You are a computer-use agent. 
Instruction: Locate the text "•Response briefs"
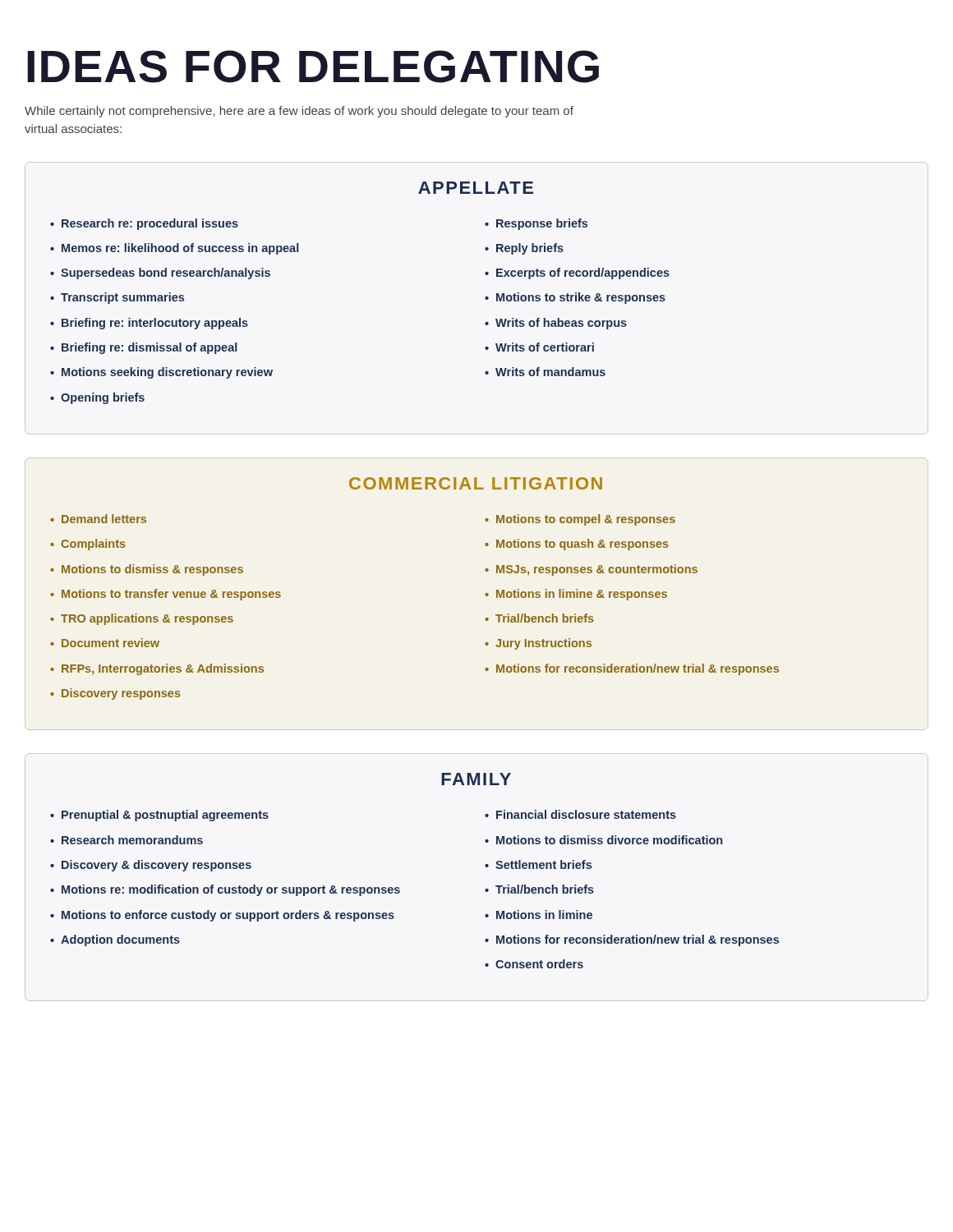(x=536, y=224)
